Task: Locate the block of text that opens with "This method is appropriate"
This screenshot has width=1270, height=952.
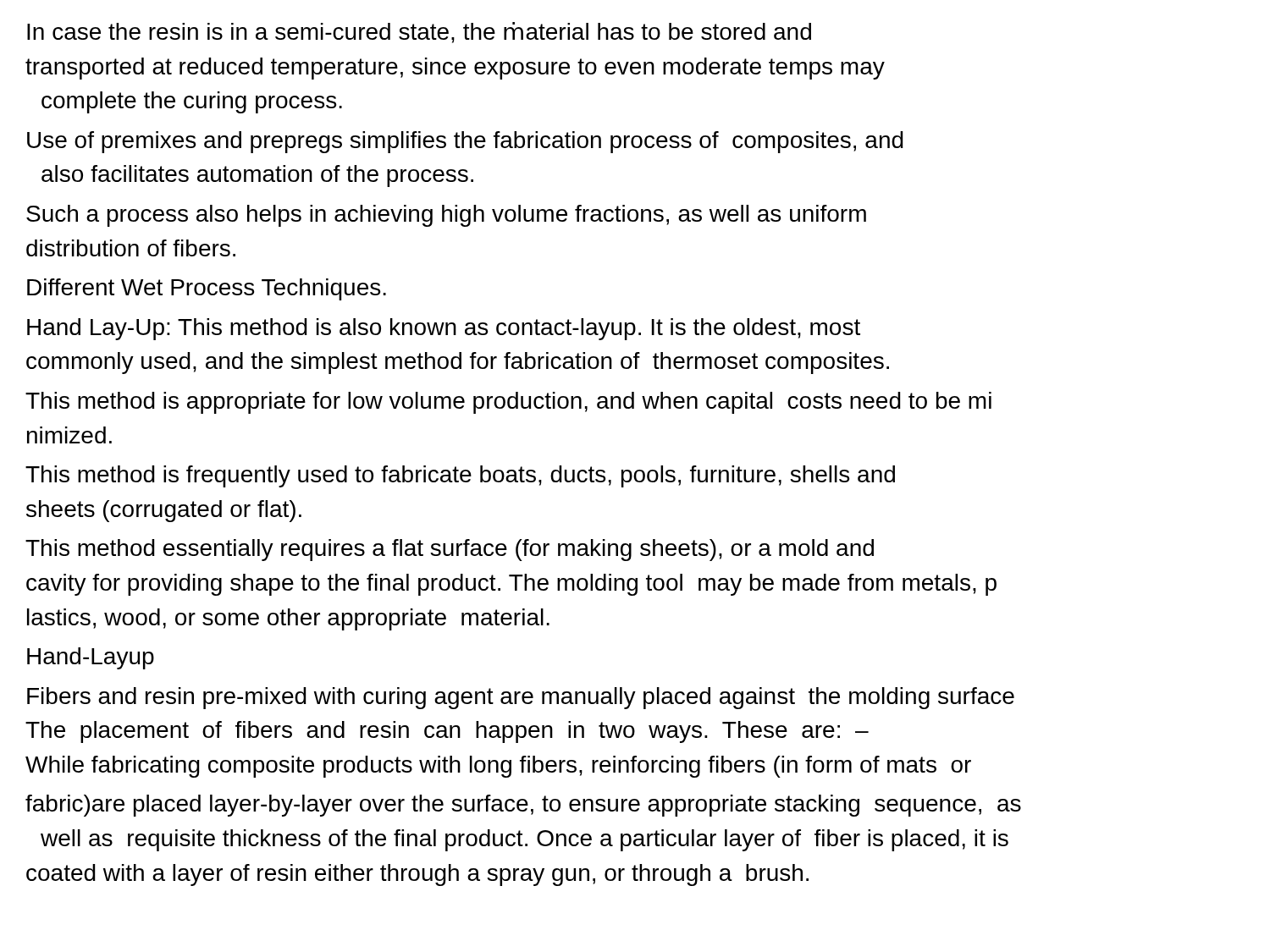Action: 509,401
